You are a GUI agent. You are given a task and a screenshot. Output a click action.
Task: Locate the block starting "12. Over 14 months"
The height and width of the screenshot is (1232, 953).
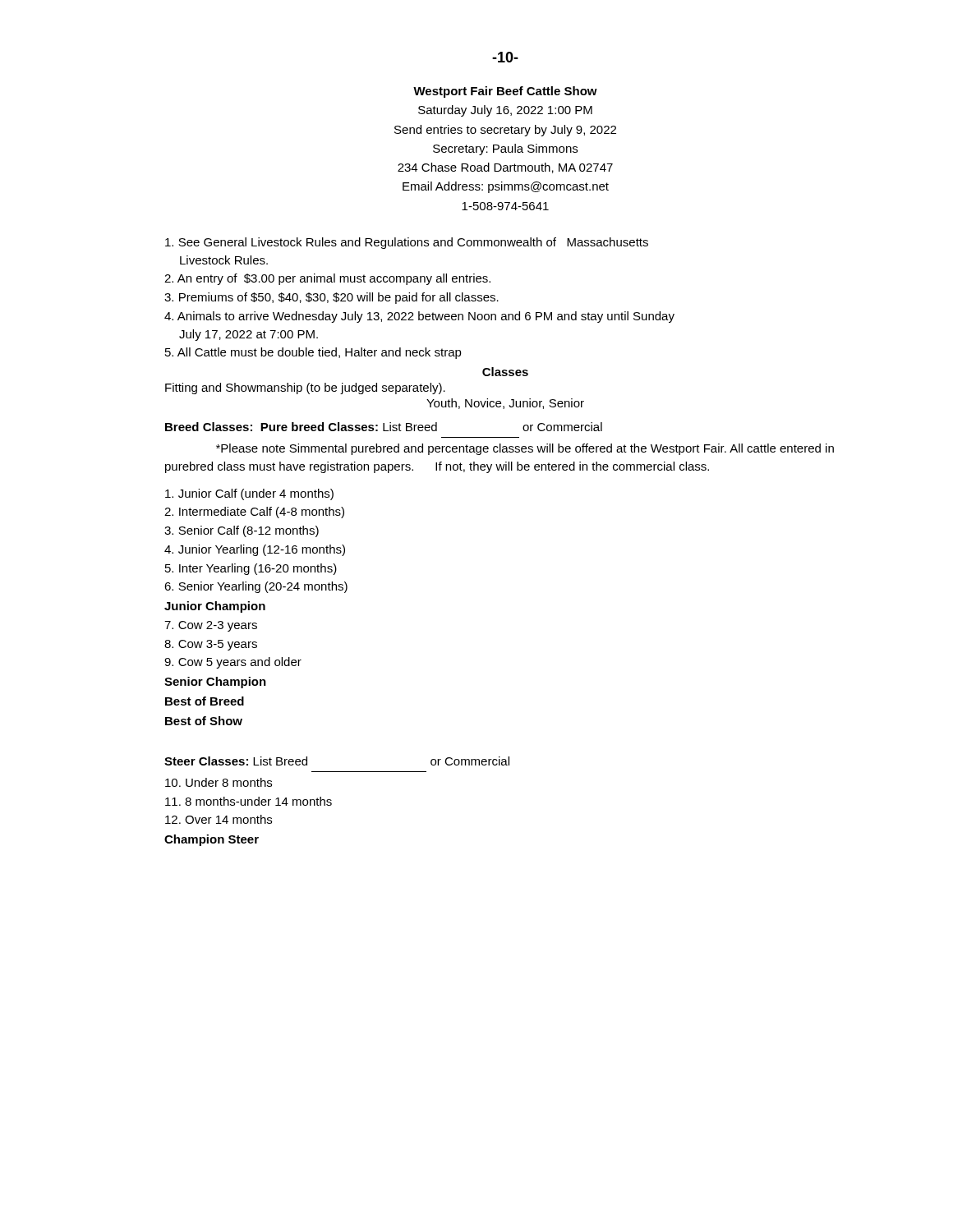[218, 819]
